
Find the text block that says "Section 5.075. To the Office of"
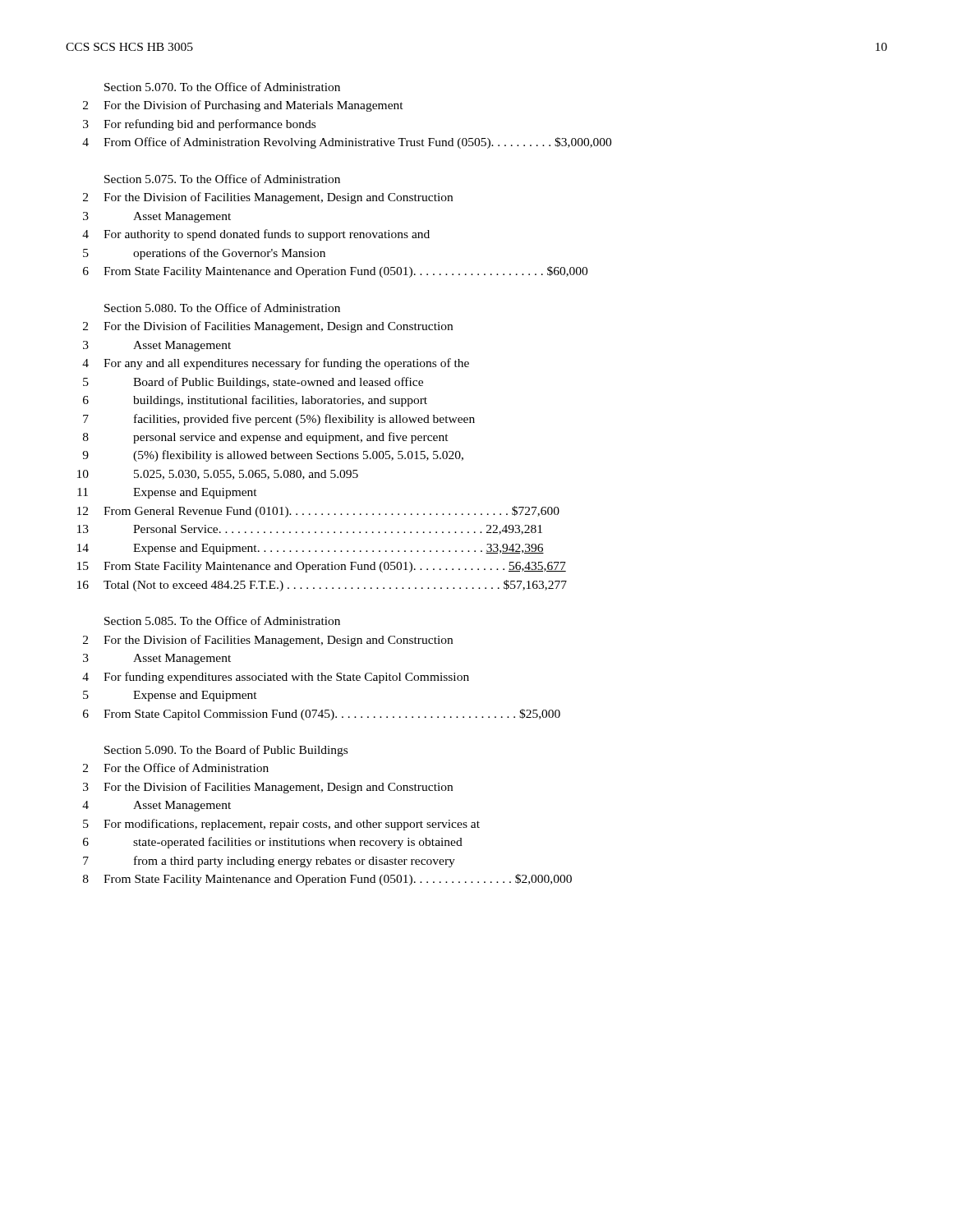click(222, 179)
